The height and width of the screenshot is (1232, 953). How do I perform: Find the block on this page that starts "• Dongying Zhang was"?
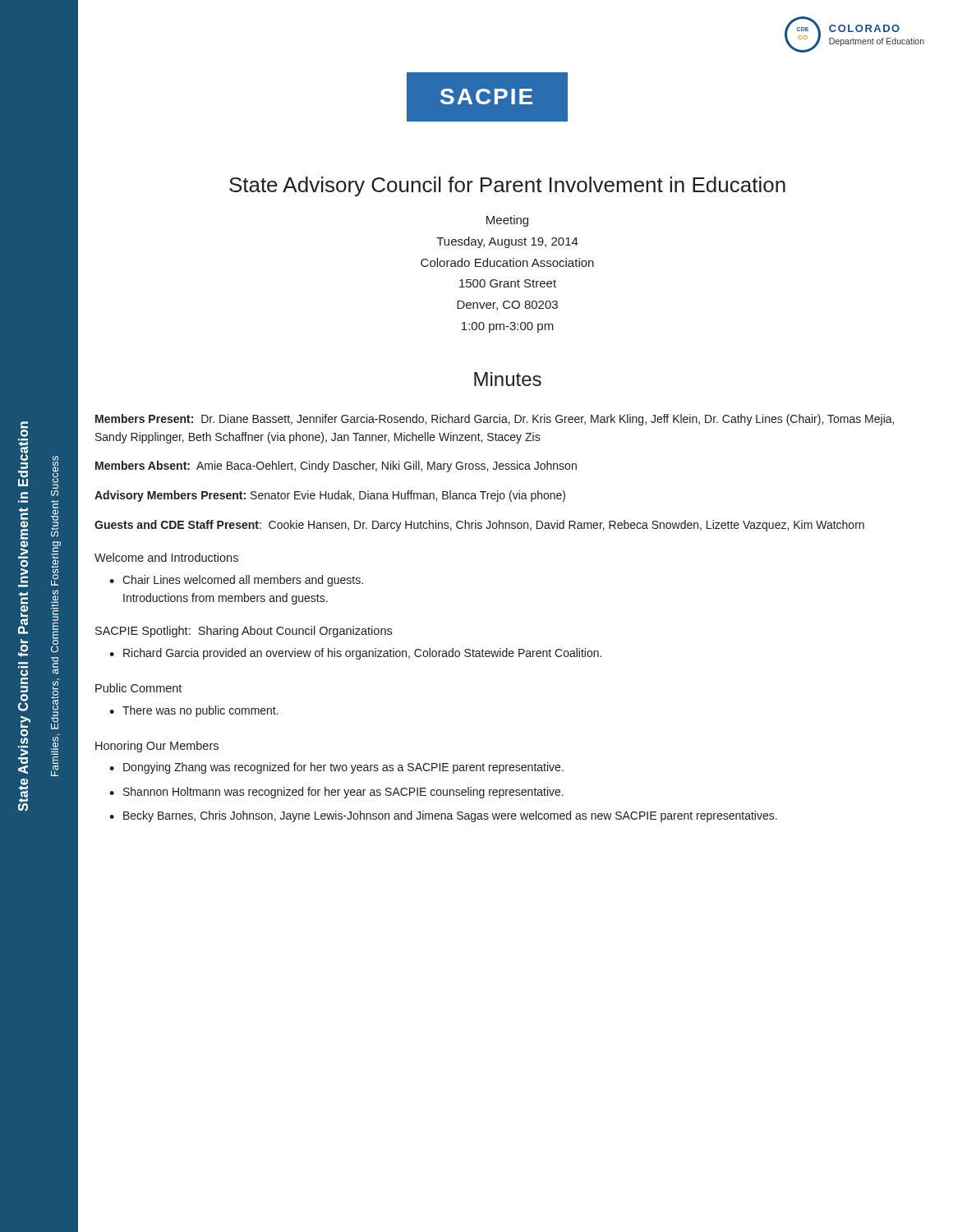pyautogui.click(x=337, y=769)
